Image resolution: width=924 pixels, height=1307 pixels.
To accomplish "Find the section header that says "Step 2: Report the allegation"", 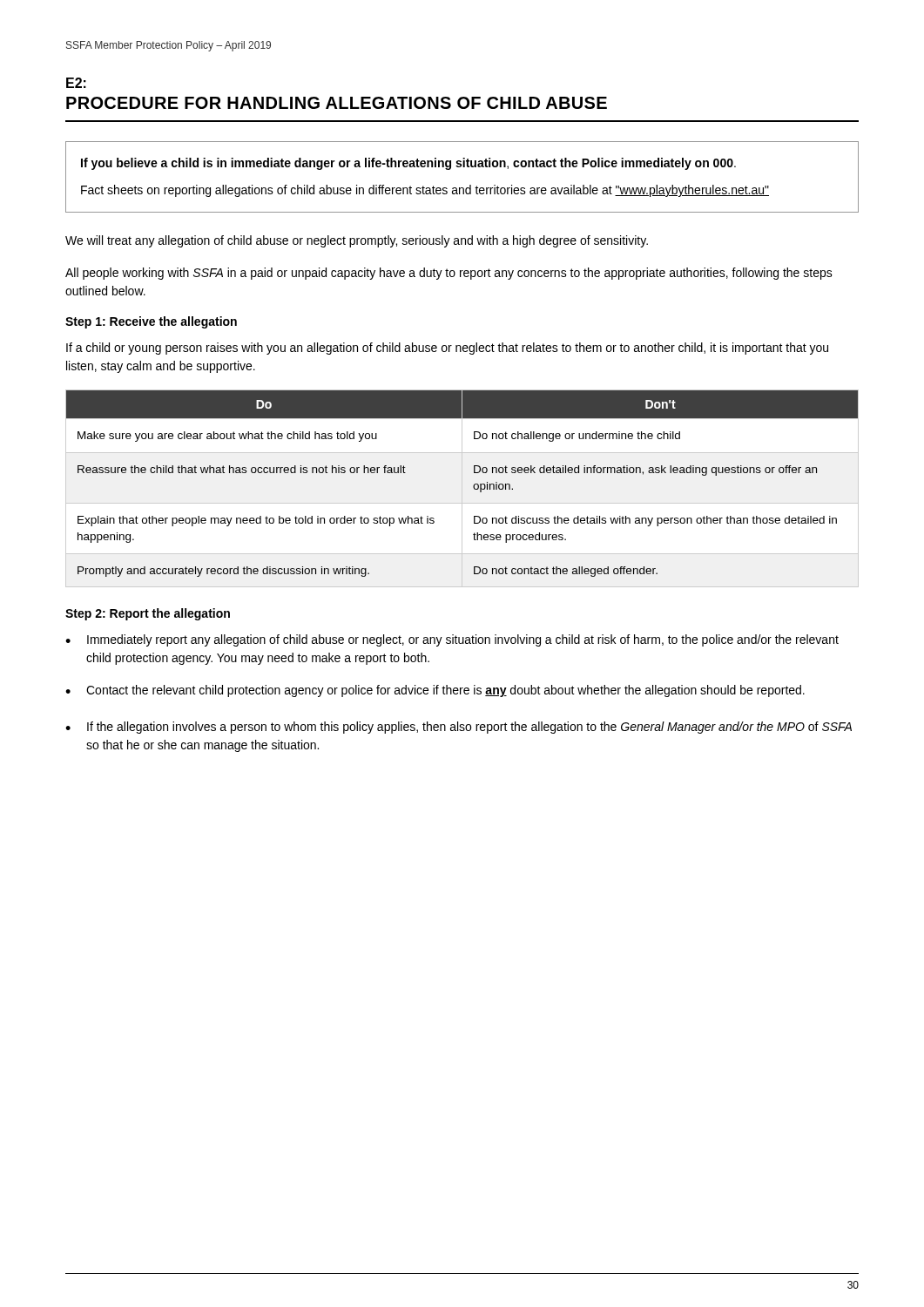I will 148,614.
